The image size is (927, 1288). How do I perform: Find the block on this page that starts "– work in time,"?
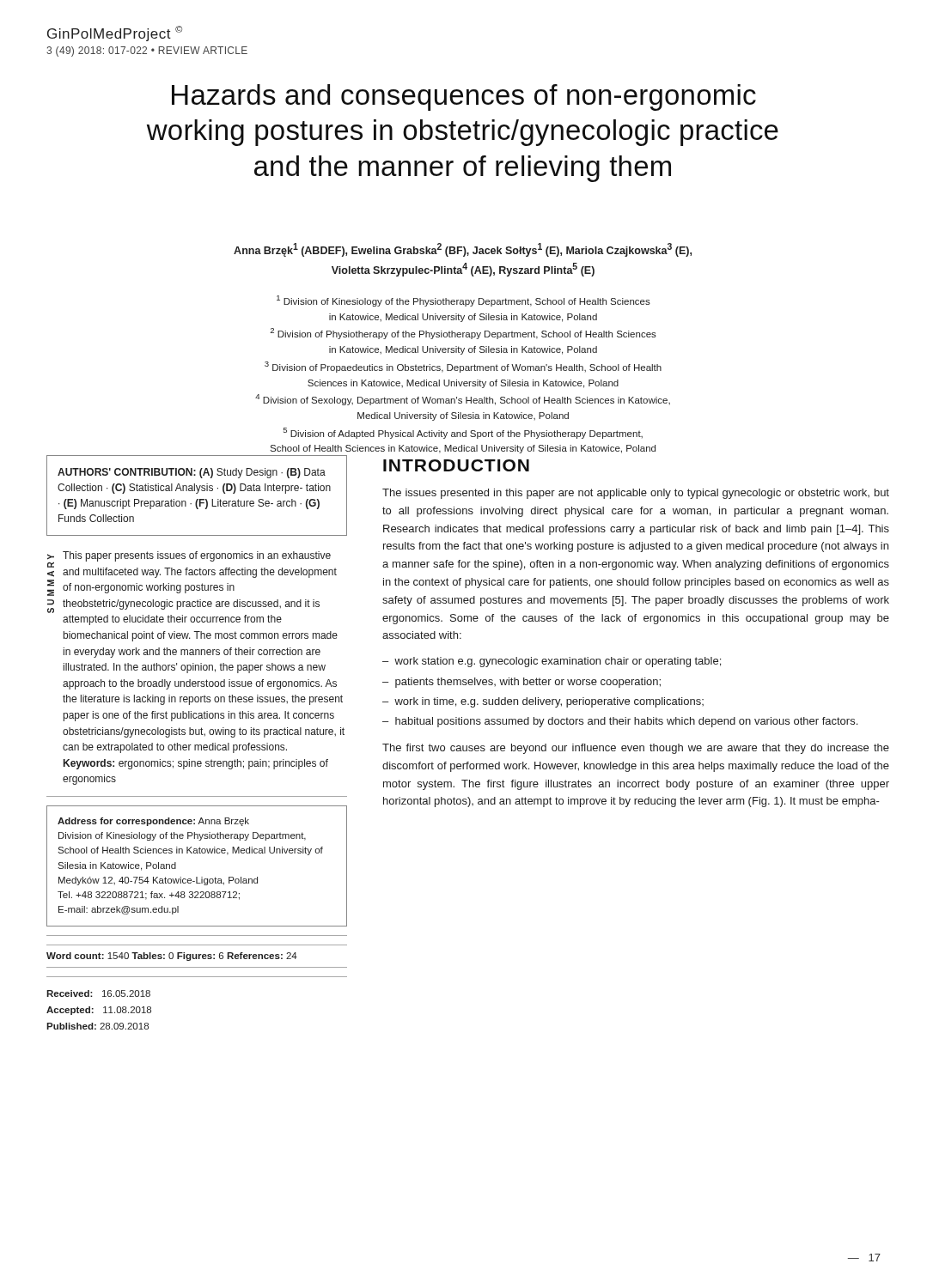(543, 701)
